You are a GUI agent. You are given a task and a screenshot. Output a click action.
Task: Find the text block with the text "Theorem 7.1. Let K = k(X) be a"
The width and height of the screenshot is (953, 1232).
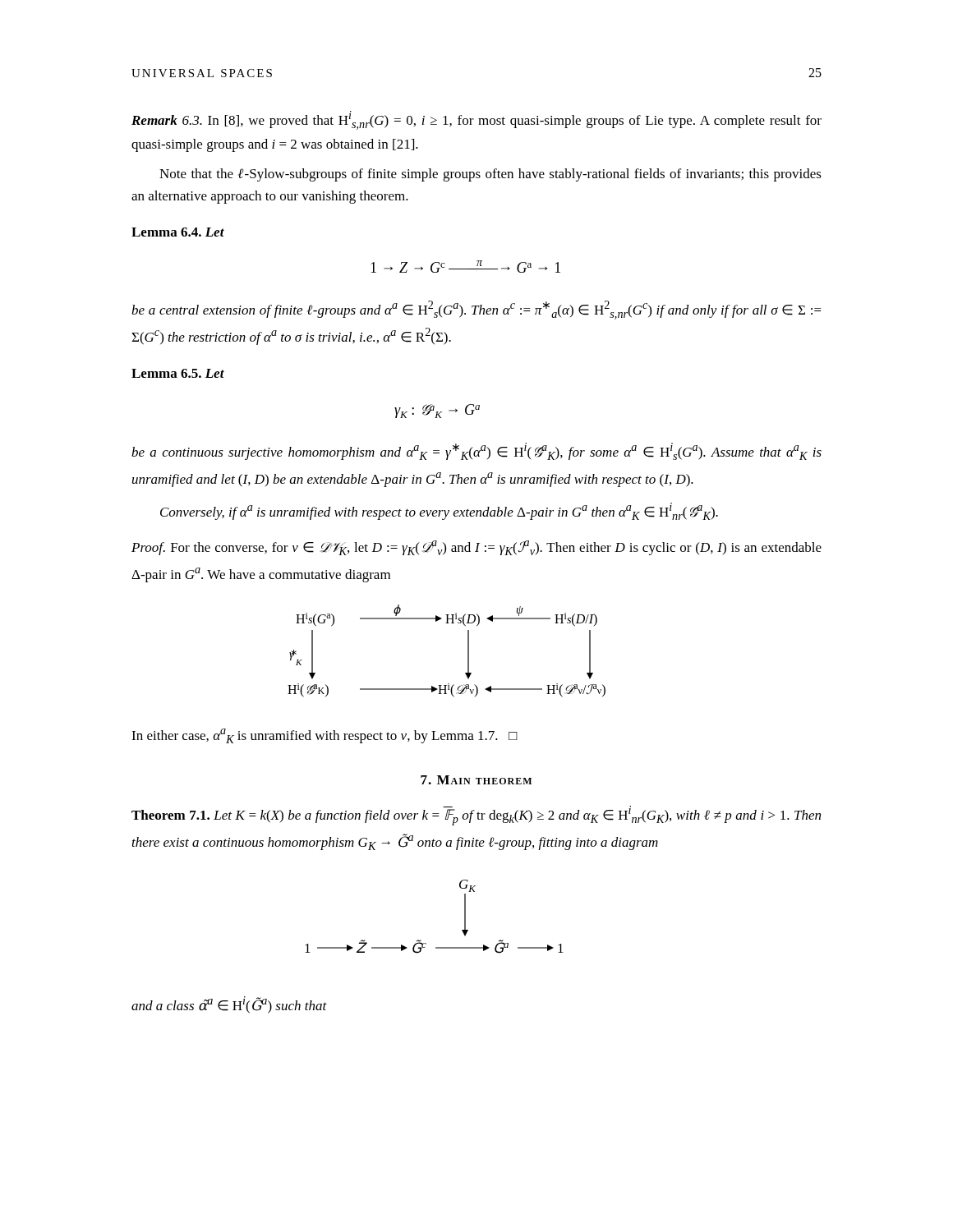(476, 829)
